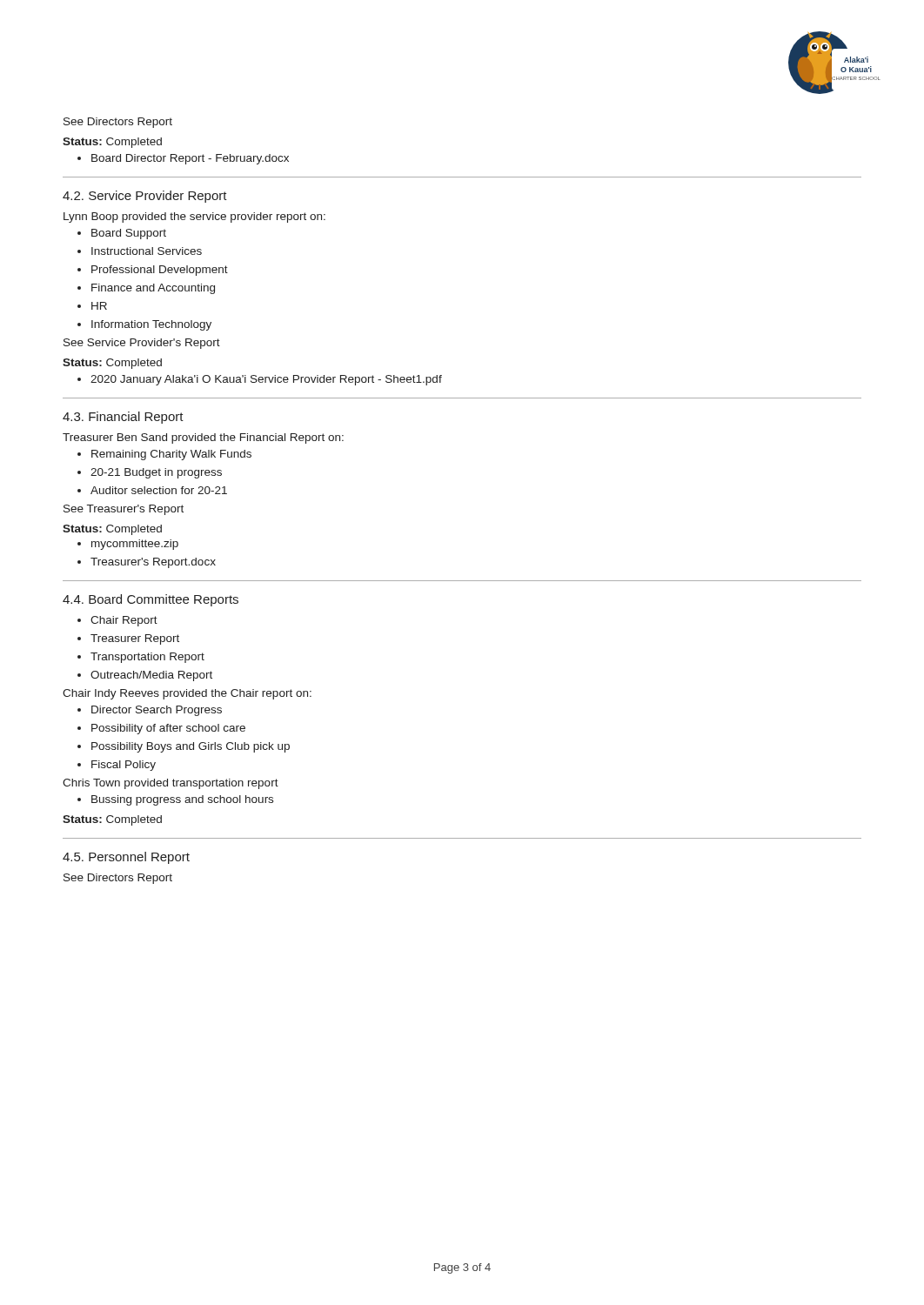Point to the block beginning "Bussing progress and"
The width and height of the screenshot is (924, 1305).
175,800
